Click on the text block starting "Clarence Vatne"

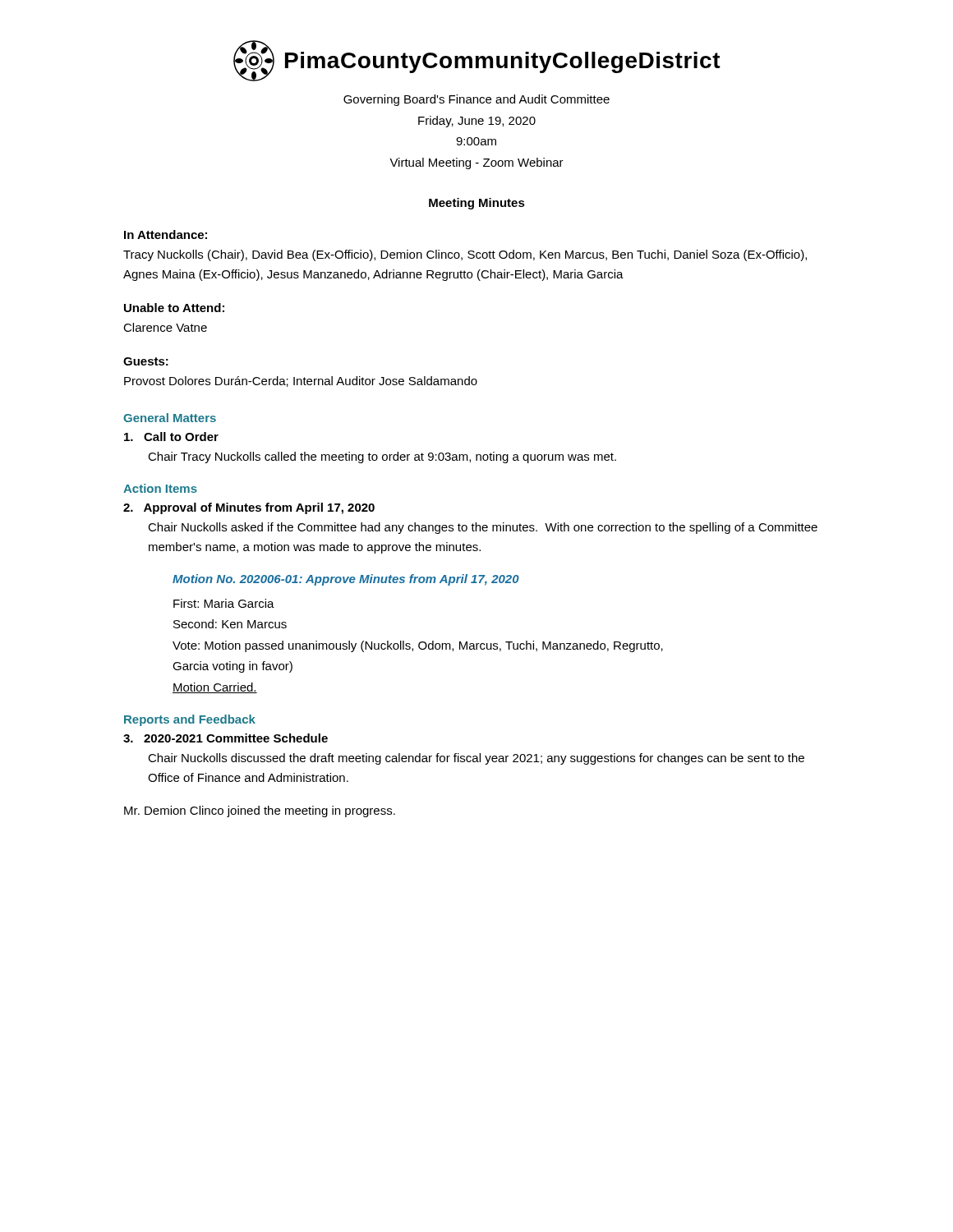[165, 327]
